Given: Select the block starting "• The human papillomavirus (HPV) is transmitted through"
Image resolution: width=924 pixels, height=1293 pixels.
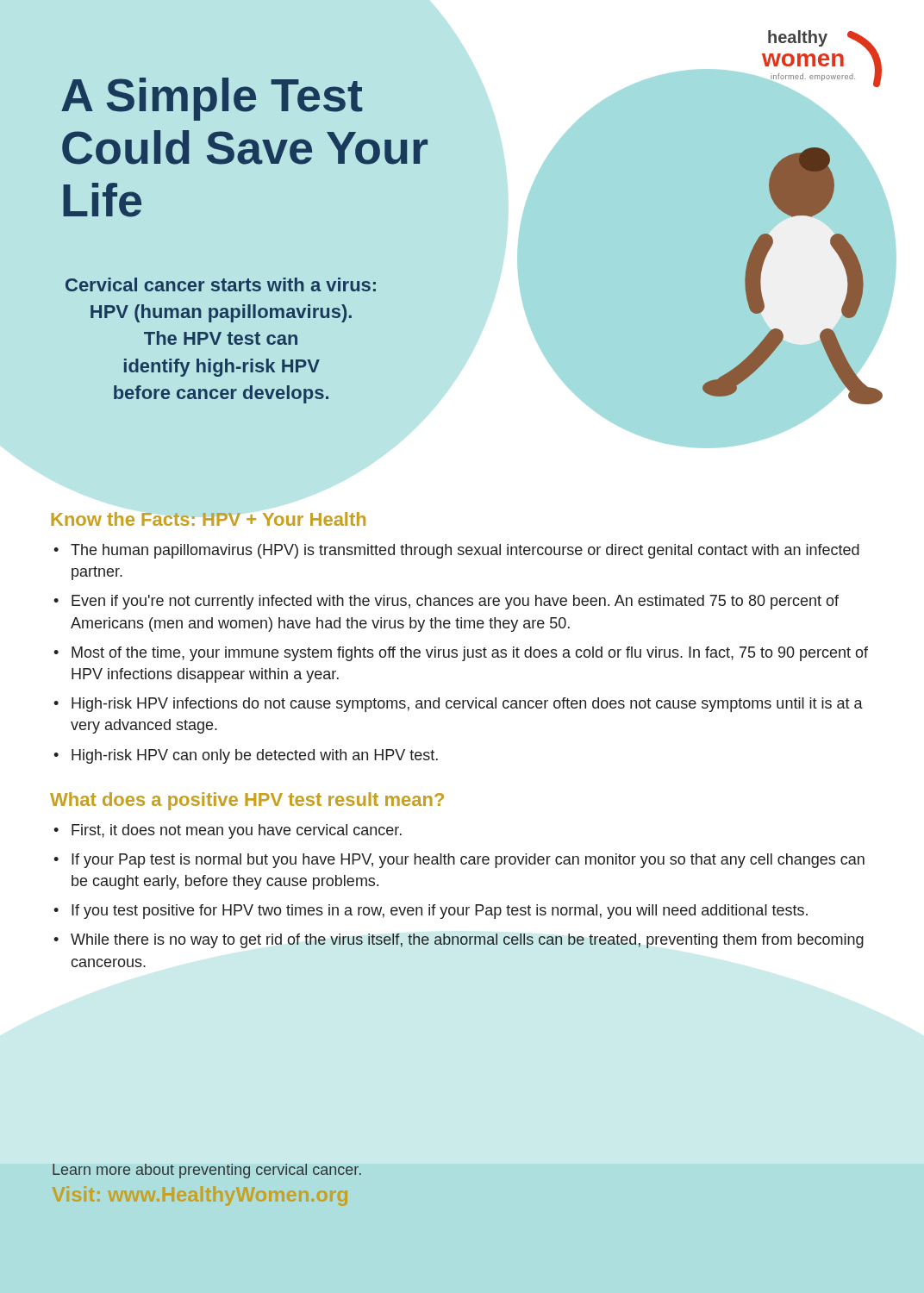Looking at the screenshot, I should [457, 560].
